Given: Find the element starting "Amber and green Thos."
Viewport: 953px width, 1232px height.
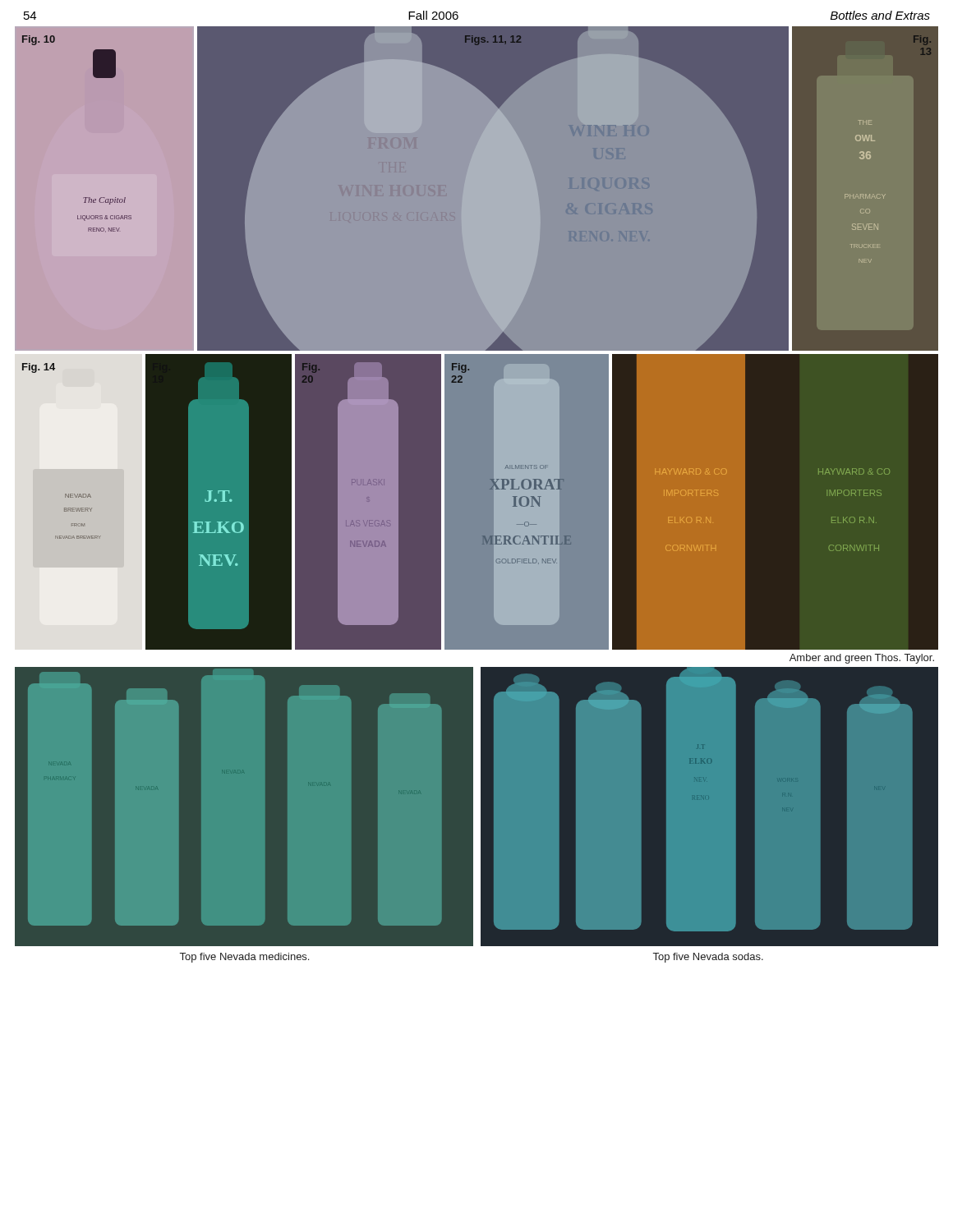Looking at the screenshot, I should 862,658.
